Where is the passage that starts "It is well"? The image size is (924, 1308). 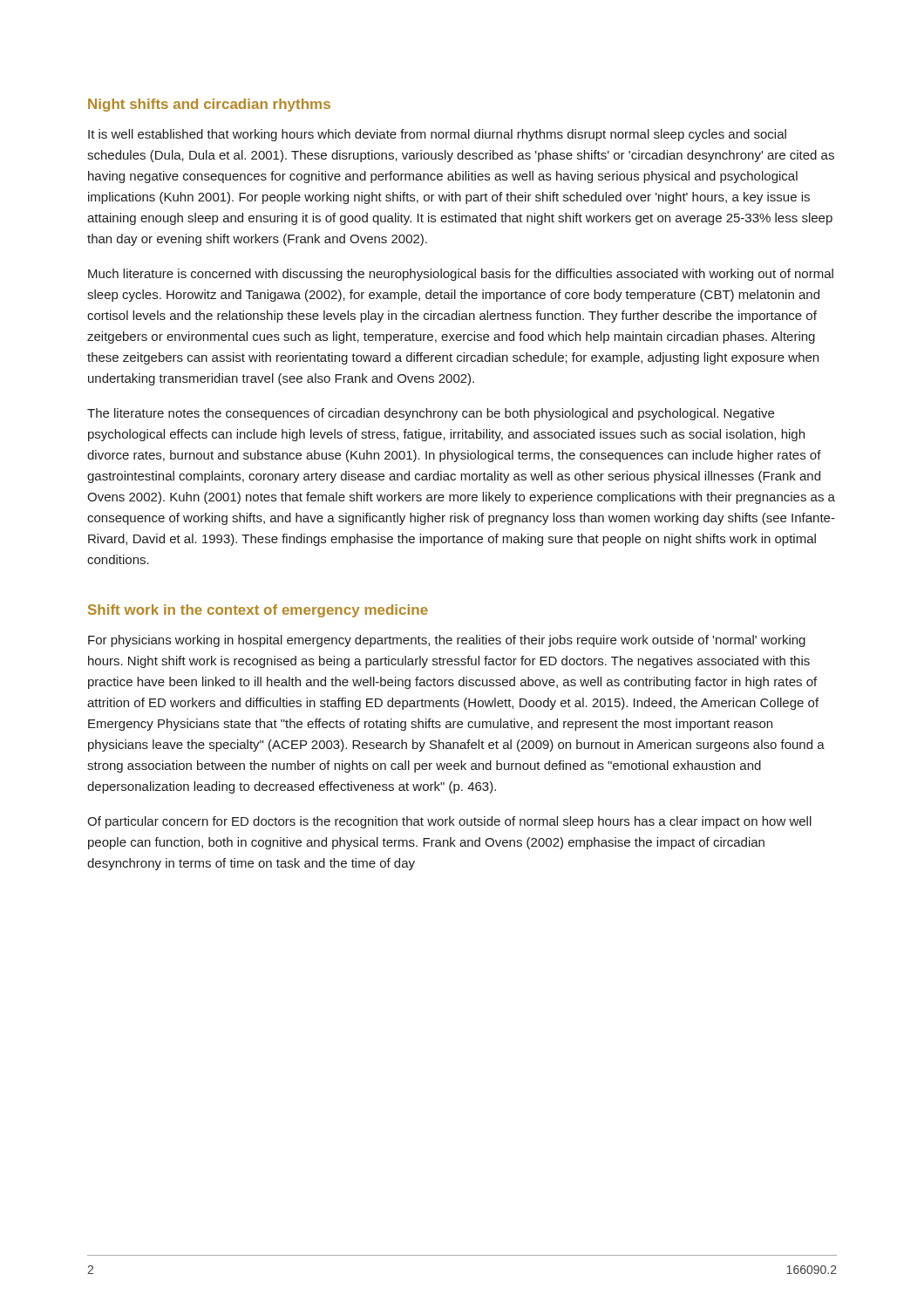click(x=461, y=186)
